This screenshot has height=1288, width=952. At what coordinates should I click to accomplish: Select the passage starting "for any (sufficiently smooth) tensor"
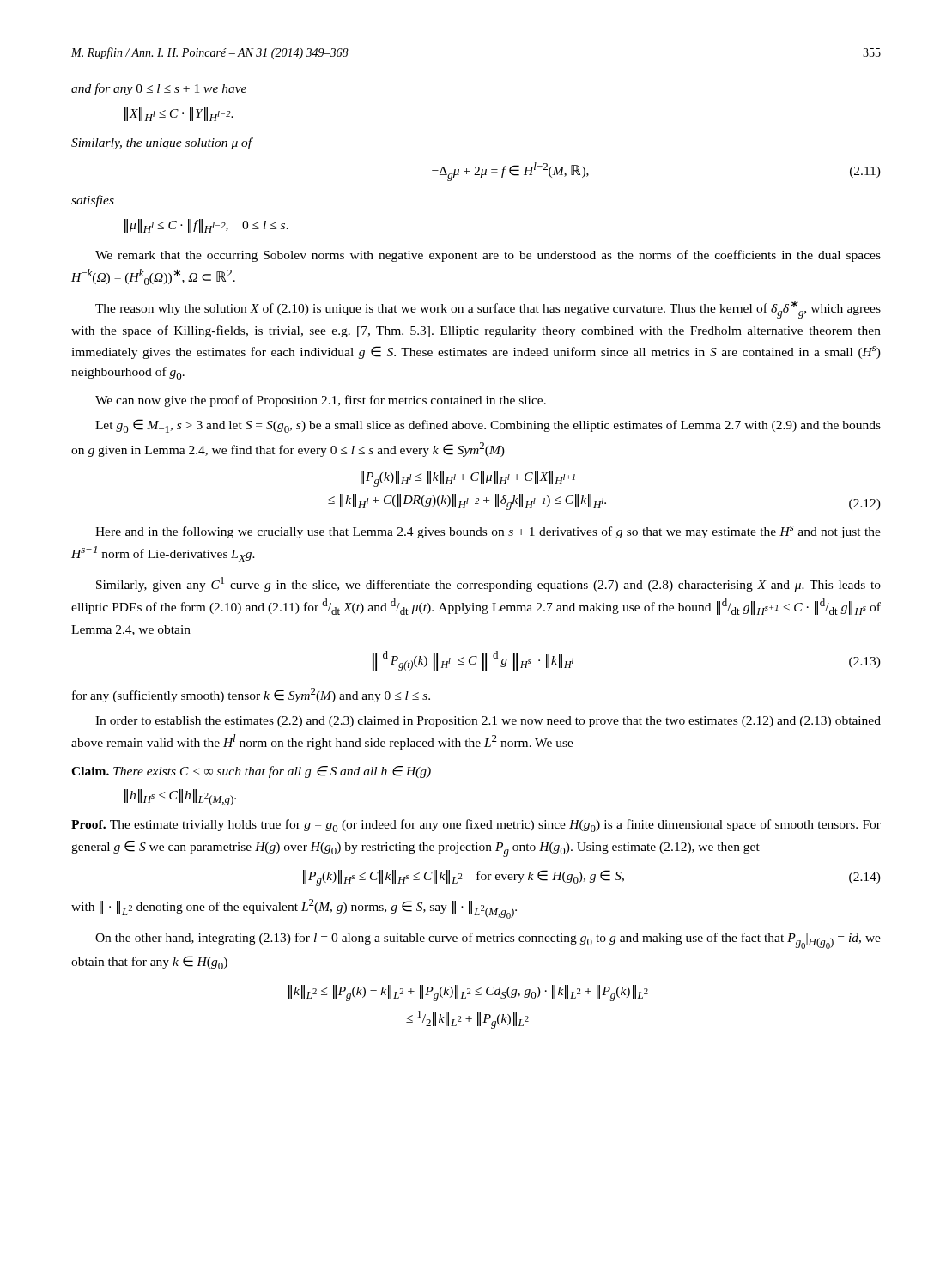pos(251,693)
